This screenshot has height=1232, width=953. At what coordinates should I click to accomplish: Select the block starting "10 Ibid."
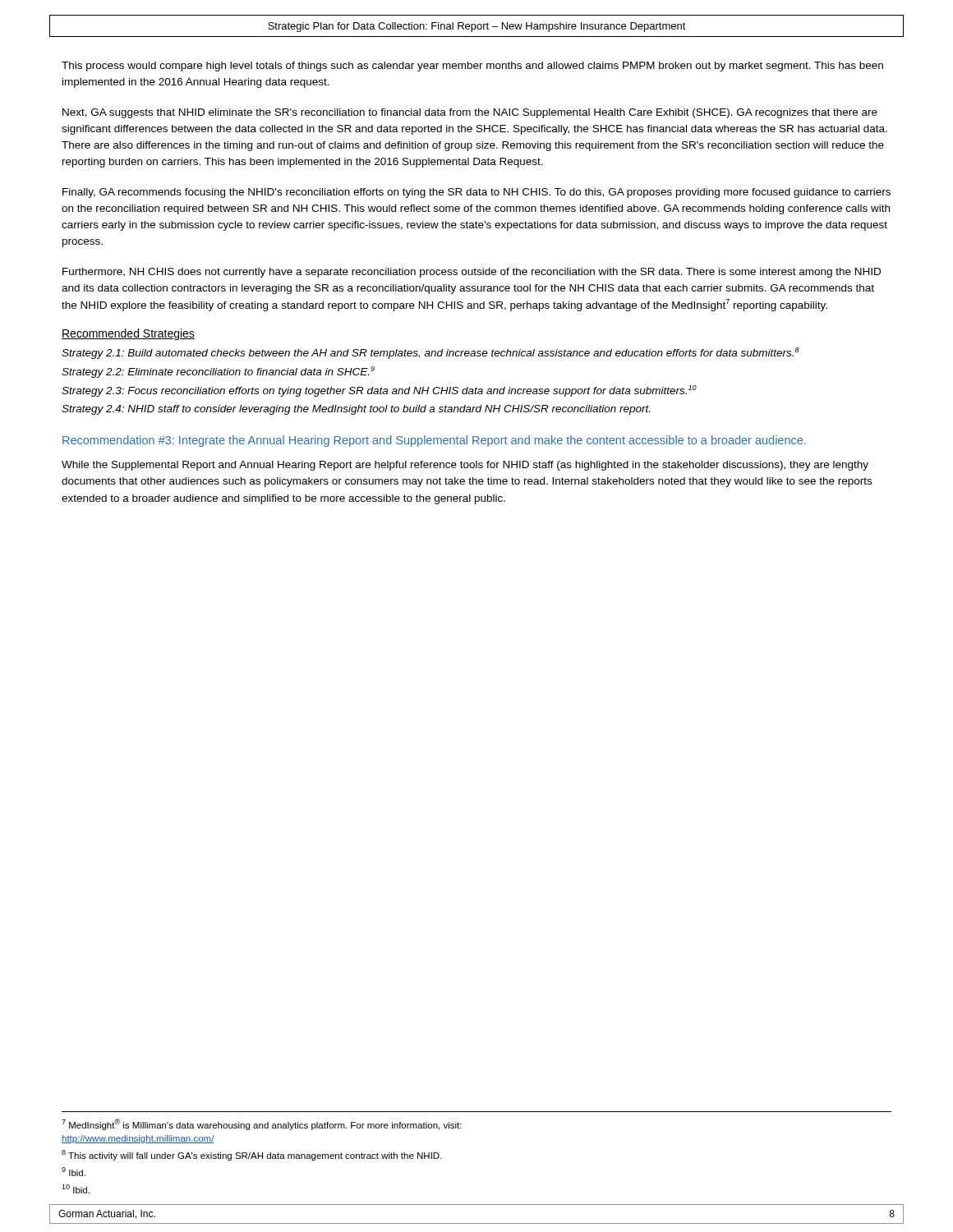pos(76,1189)
